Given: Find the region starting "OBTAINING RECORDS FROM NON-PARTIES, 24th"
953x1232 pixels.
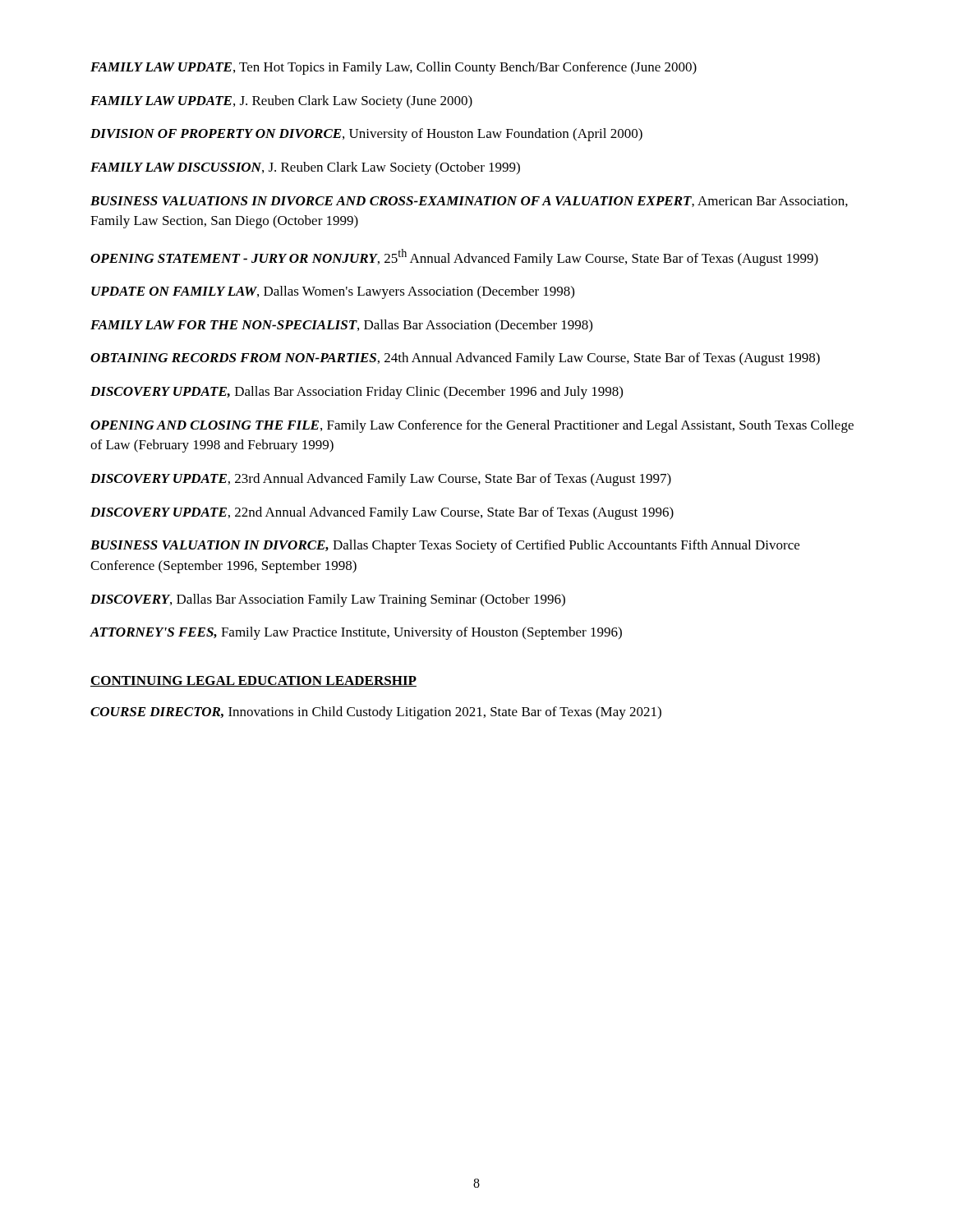Looking at the screenshot, I should click(455, 358).
